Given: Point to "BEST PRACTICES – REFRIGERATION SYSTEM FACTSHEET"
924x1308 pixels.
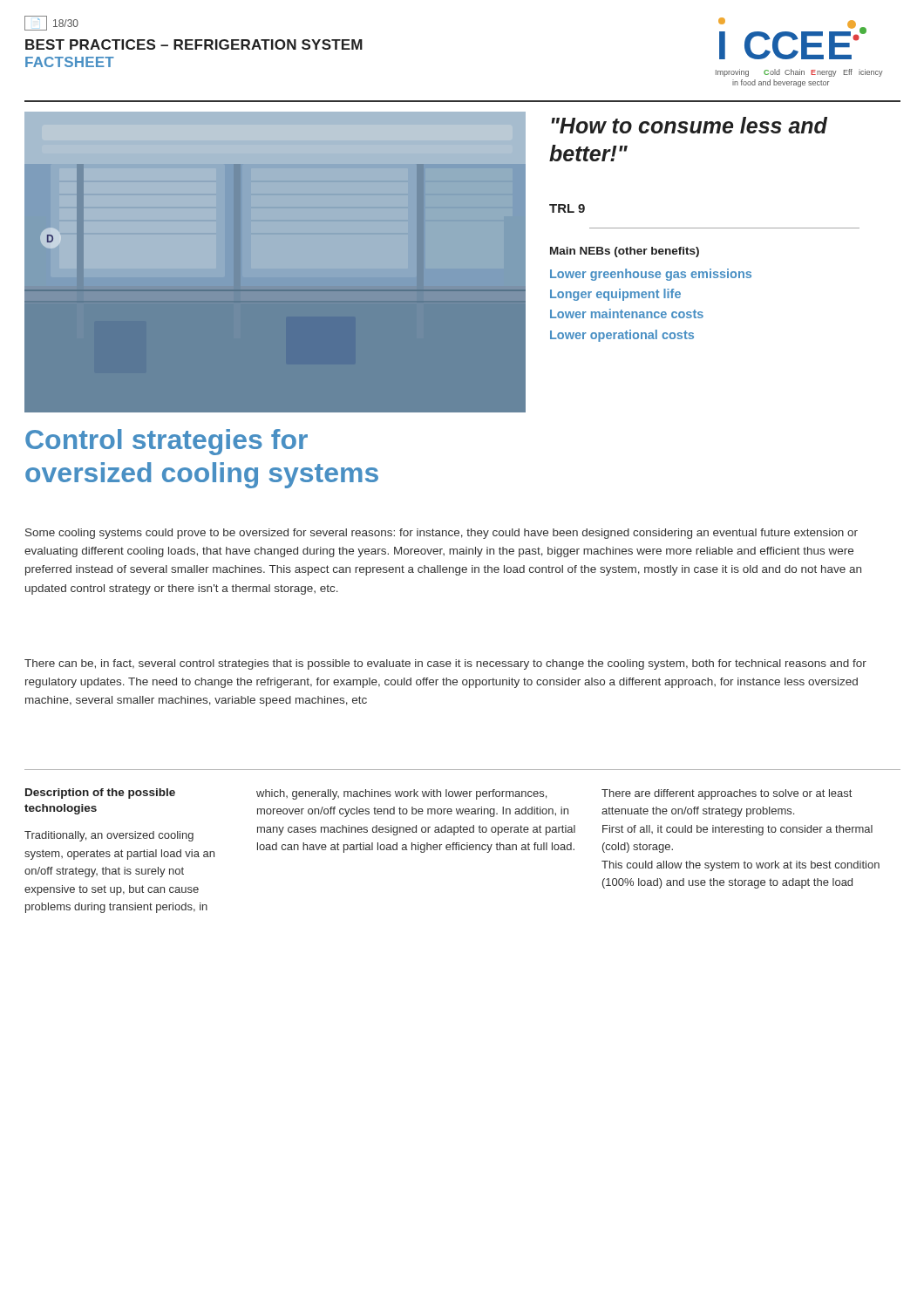Looking at the screenshot, I should tap(286, 54).
